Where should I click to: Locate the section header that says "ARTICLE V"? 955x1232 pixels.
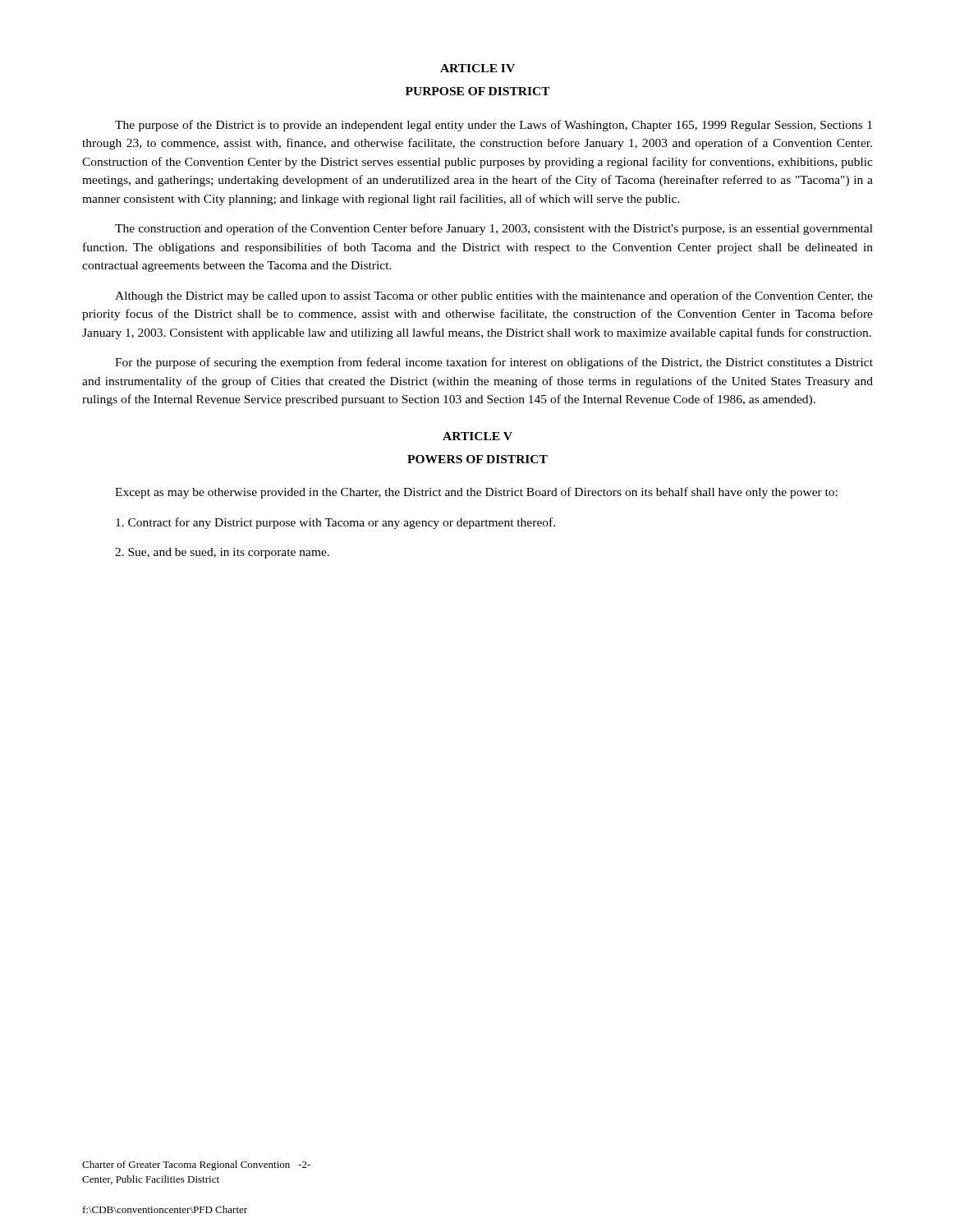click(x=478, y=435)
